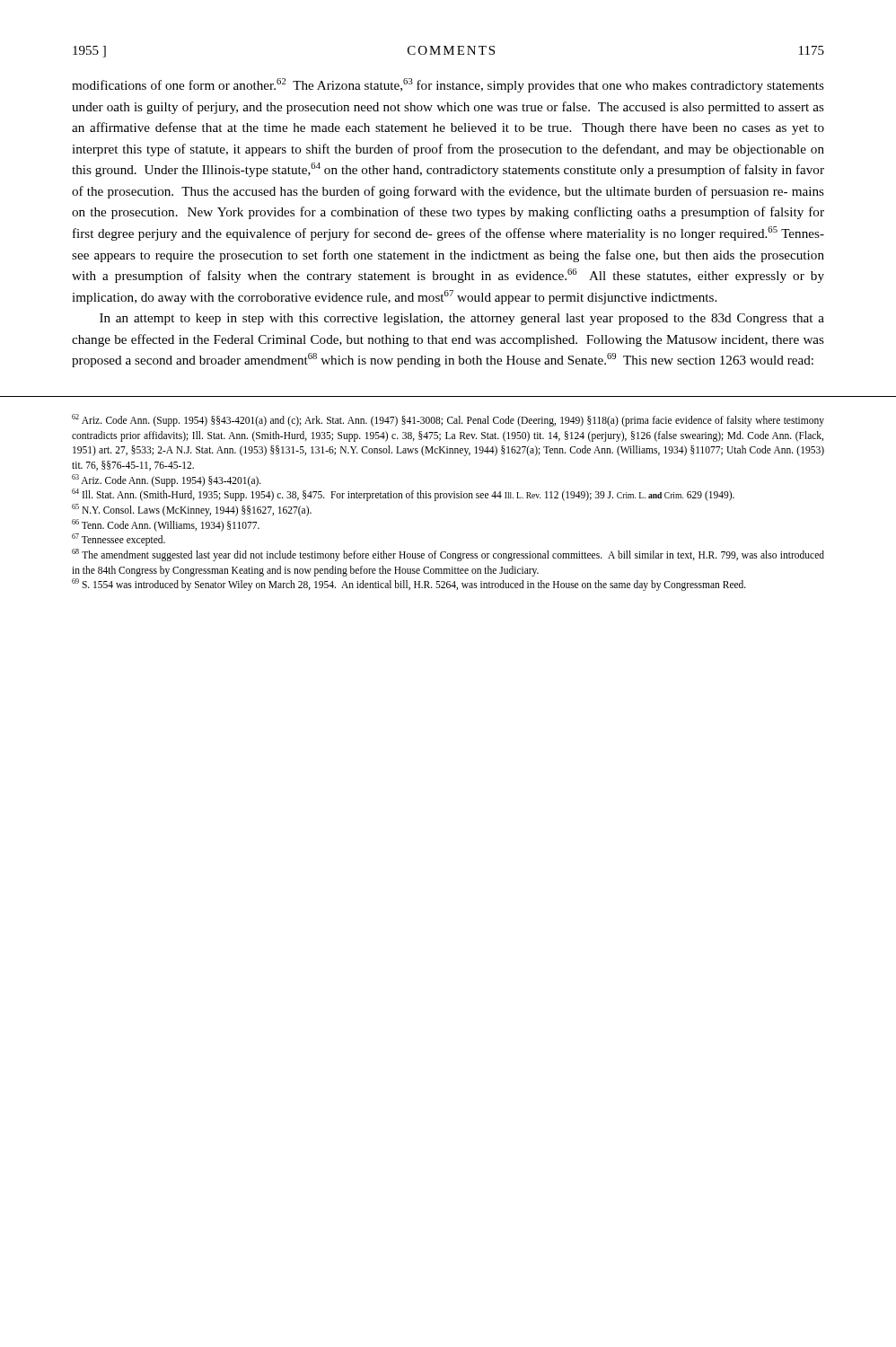Point to the block beginning "64 Ill. Stat. Ann. (Smith-Hurd, 1935;"
896x1347 pixels.
pyautogui.click(x=403, y=494)
